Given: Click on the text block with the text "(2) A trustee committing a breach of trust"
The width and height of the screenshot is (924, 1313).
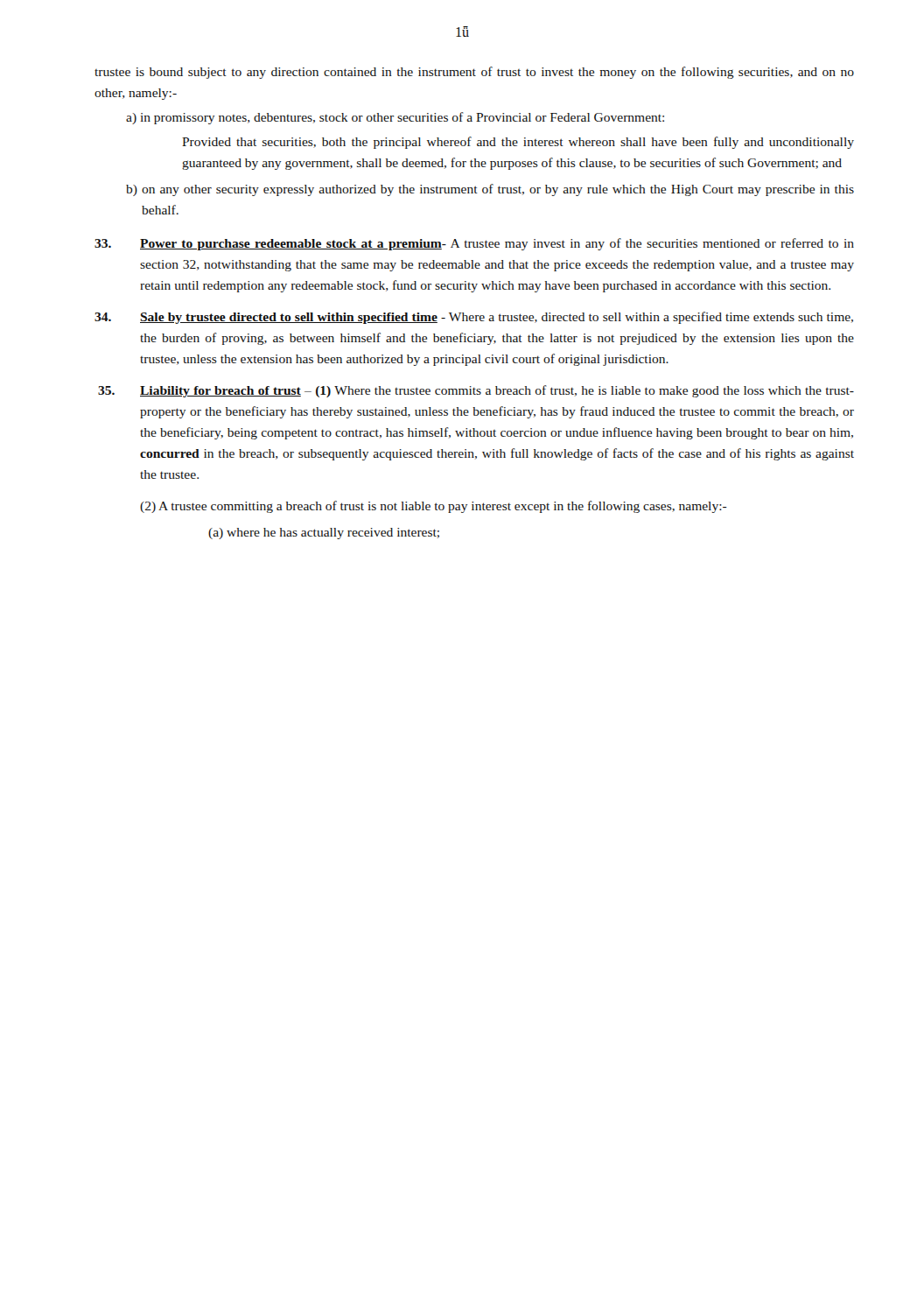Looking at the screenshot, I should [x=433, y=506].
